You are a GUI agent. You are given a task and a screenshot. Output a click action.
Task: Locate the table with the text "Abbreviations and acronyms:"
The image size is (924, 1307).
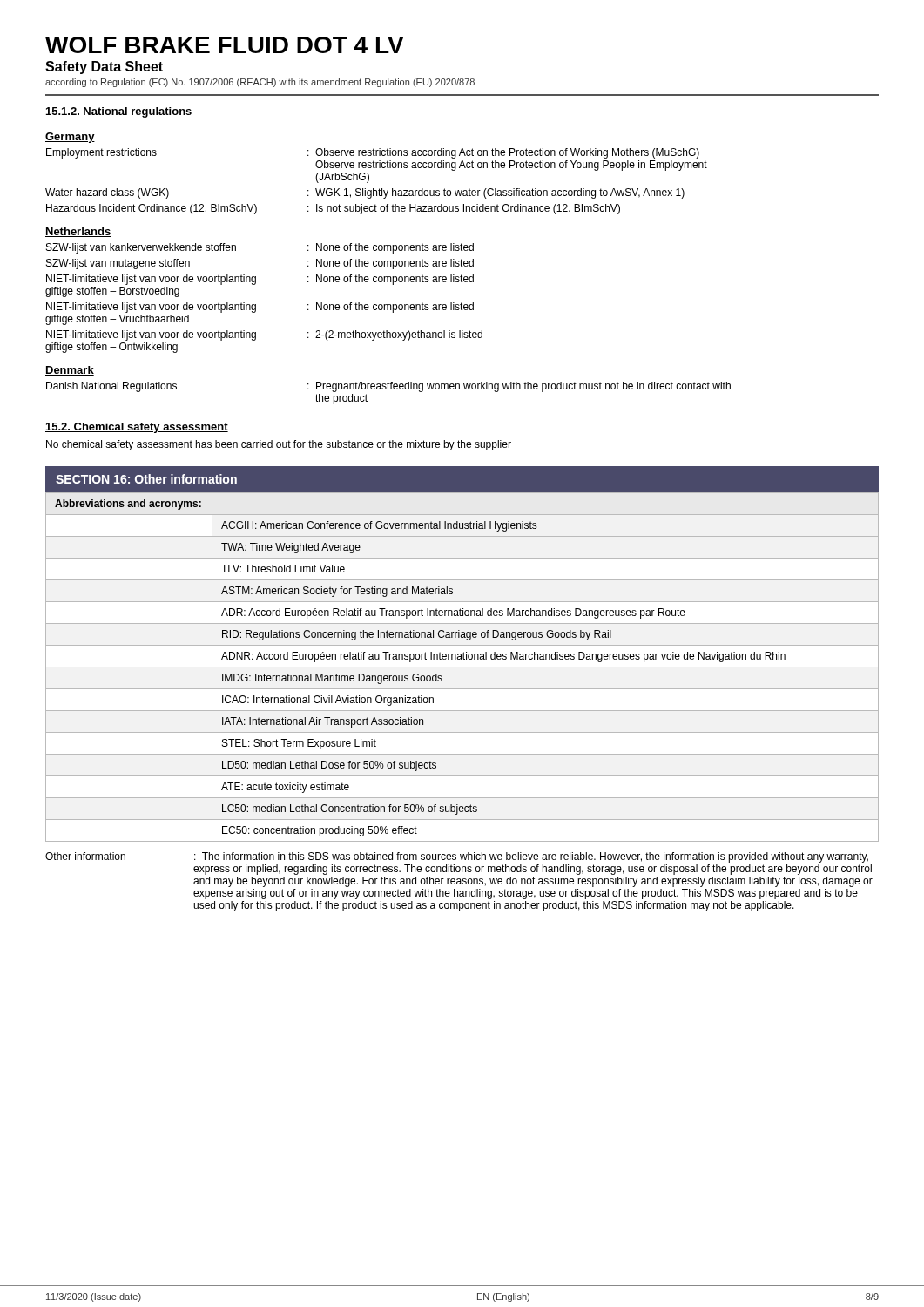coord(462,667)
